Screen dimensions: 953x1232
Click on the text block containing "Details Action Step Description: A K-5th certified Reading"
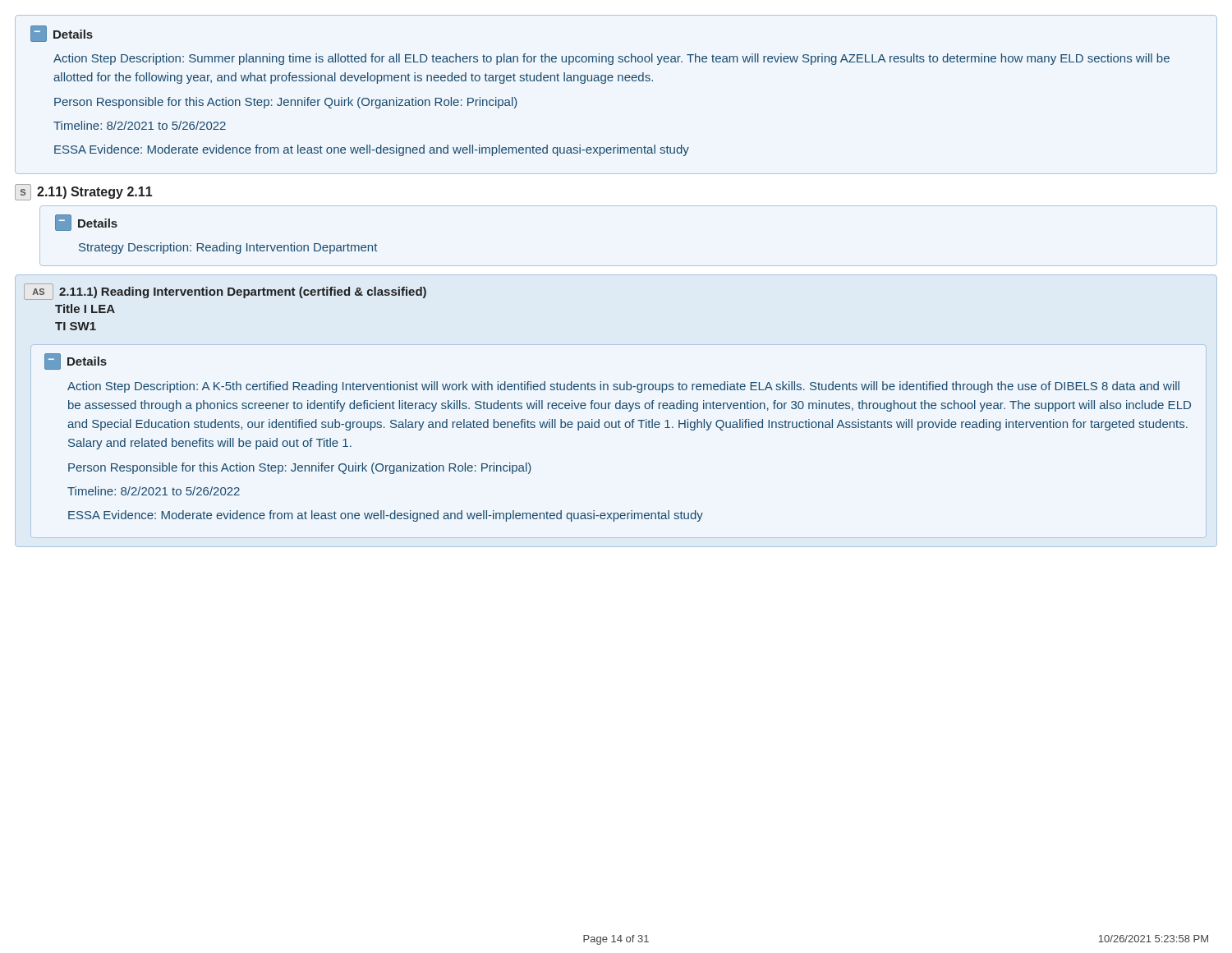click(x=618, y=439)
